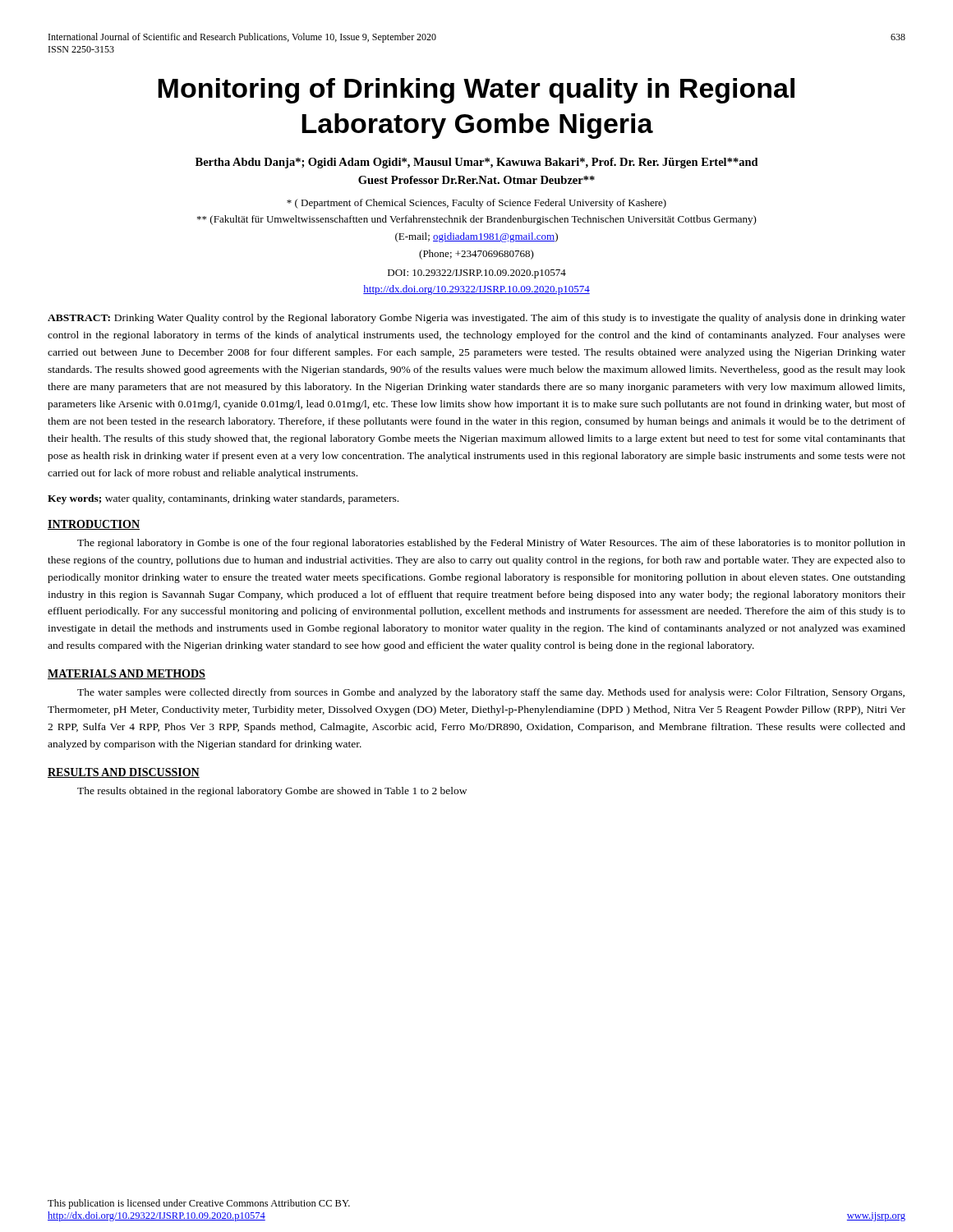Select the text block that reads "The water samples"
This screenshot has height=1232, width=953.
(x=476, y=718)
